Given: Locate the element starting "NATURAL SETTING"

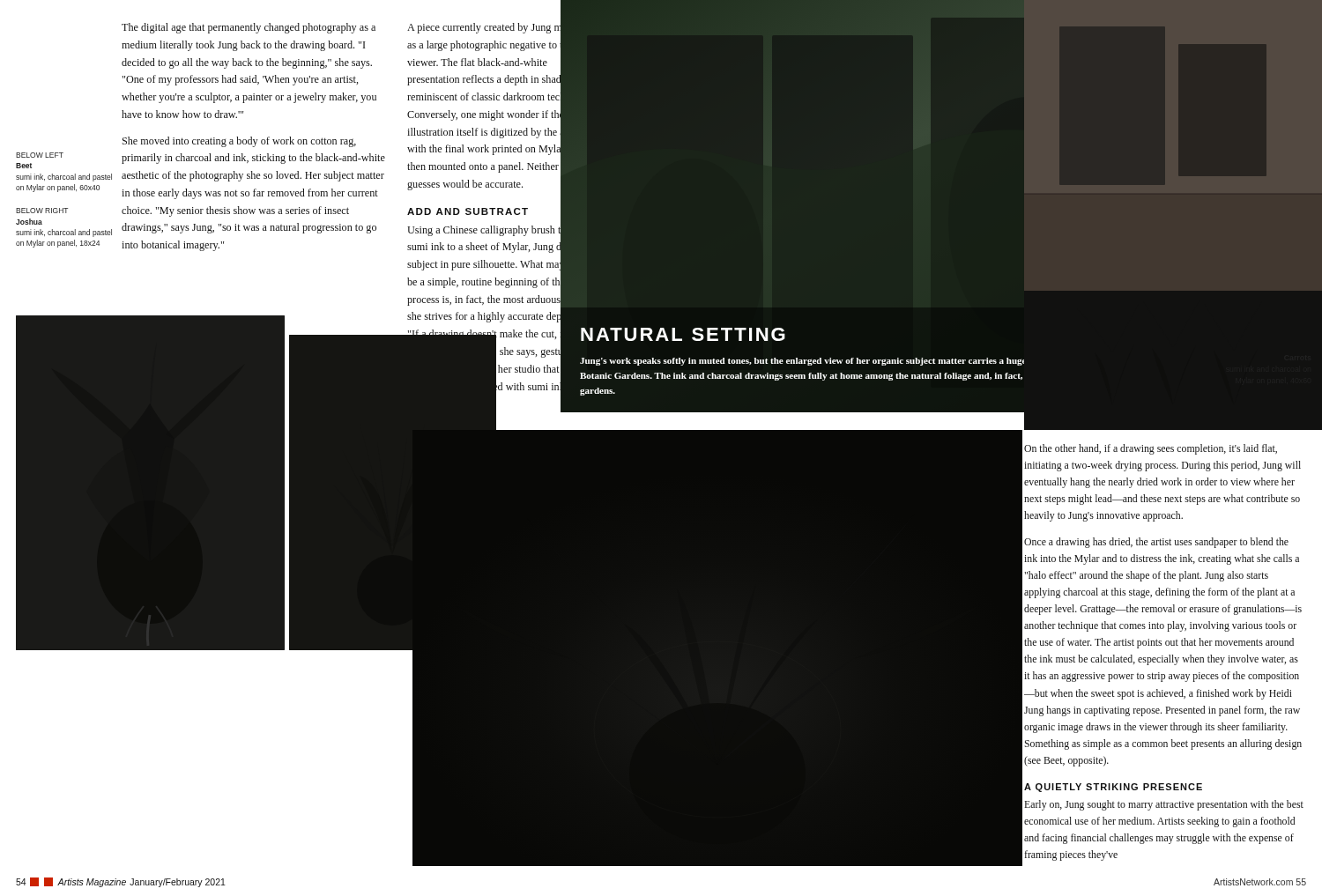Looking at the screenshot, I should (x=684, y=334).
